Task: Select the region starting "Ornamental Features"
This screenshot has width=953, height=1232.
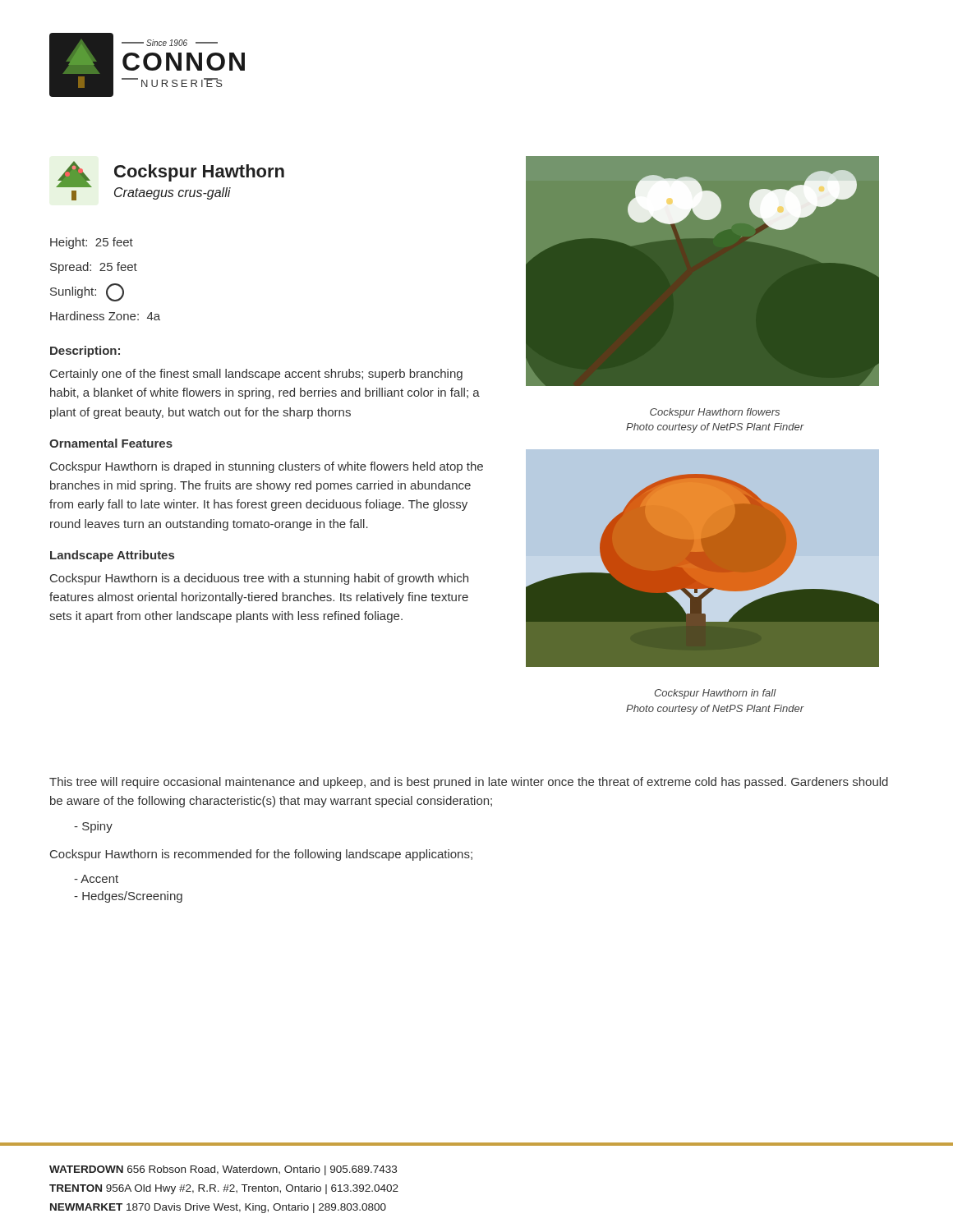Action: [111, 443]
